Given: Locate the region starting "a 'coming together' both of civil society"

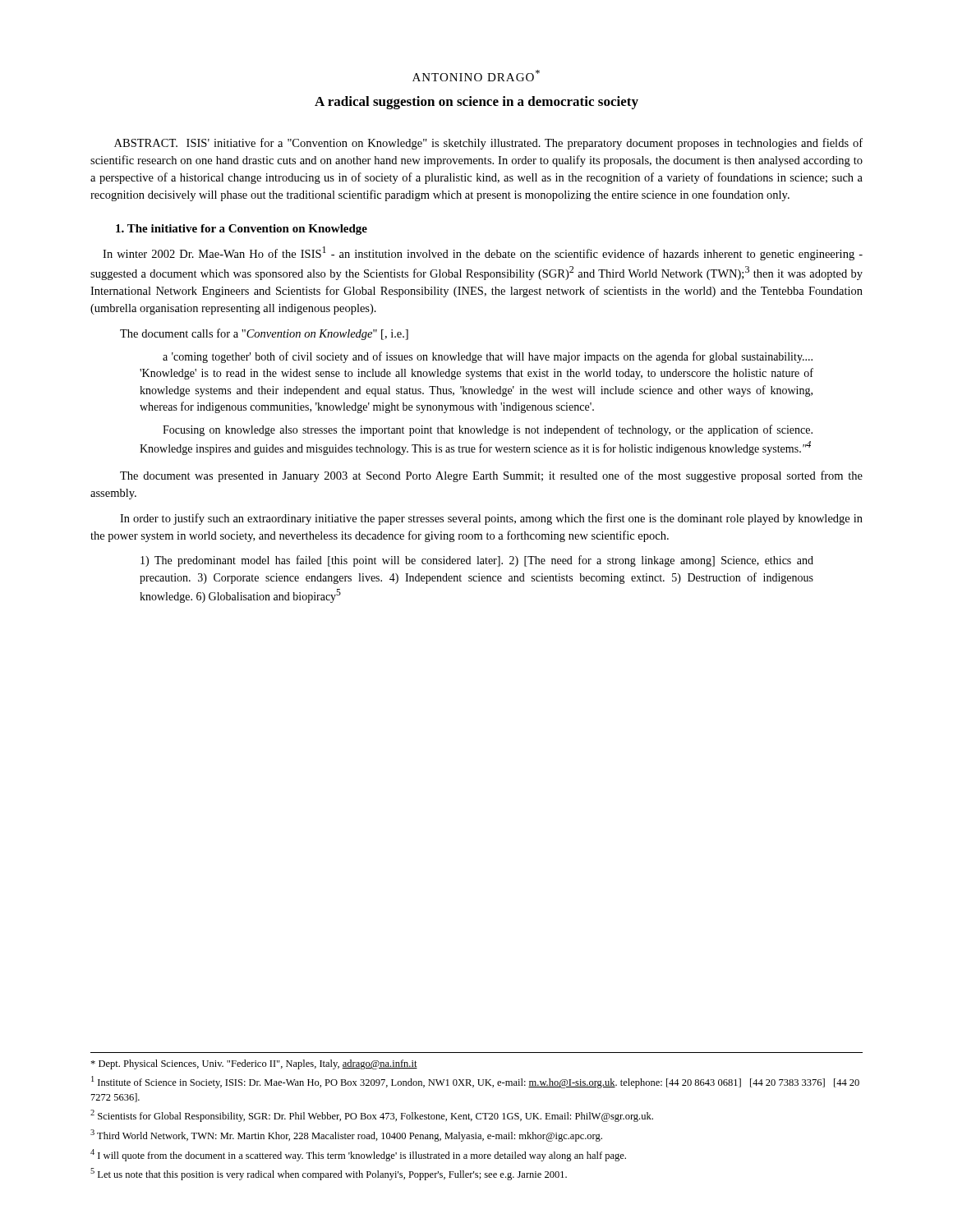Looking at the screenshot, I should (476, 403).
